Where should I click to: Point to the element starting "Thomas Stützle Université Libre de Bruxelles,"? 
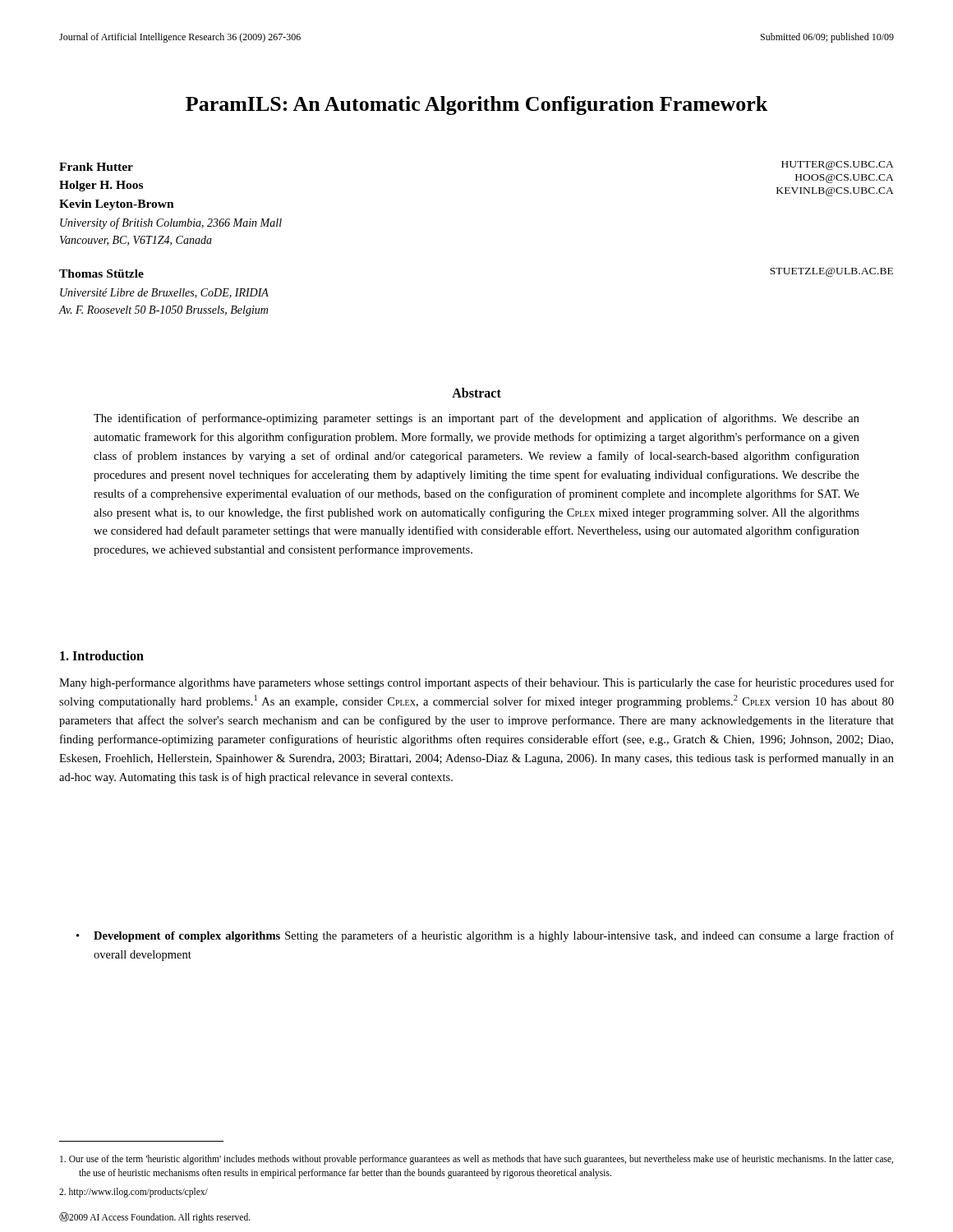(x=256, y=292)
